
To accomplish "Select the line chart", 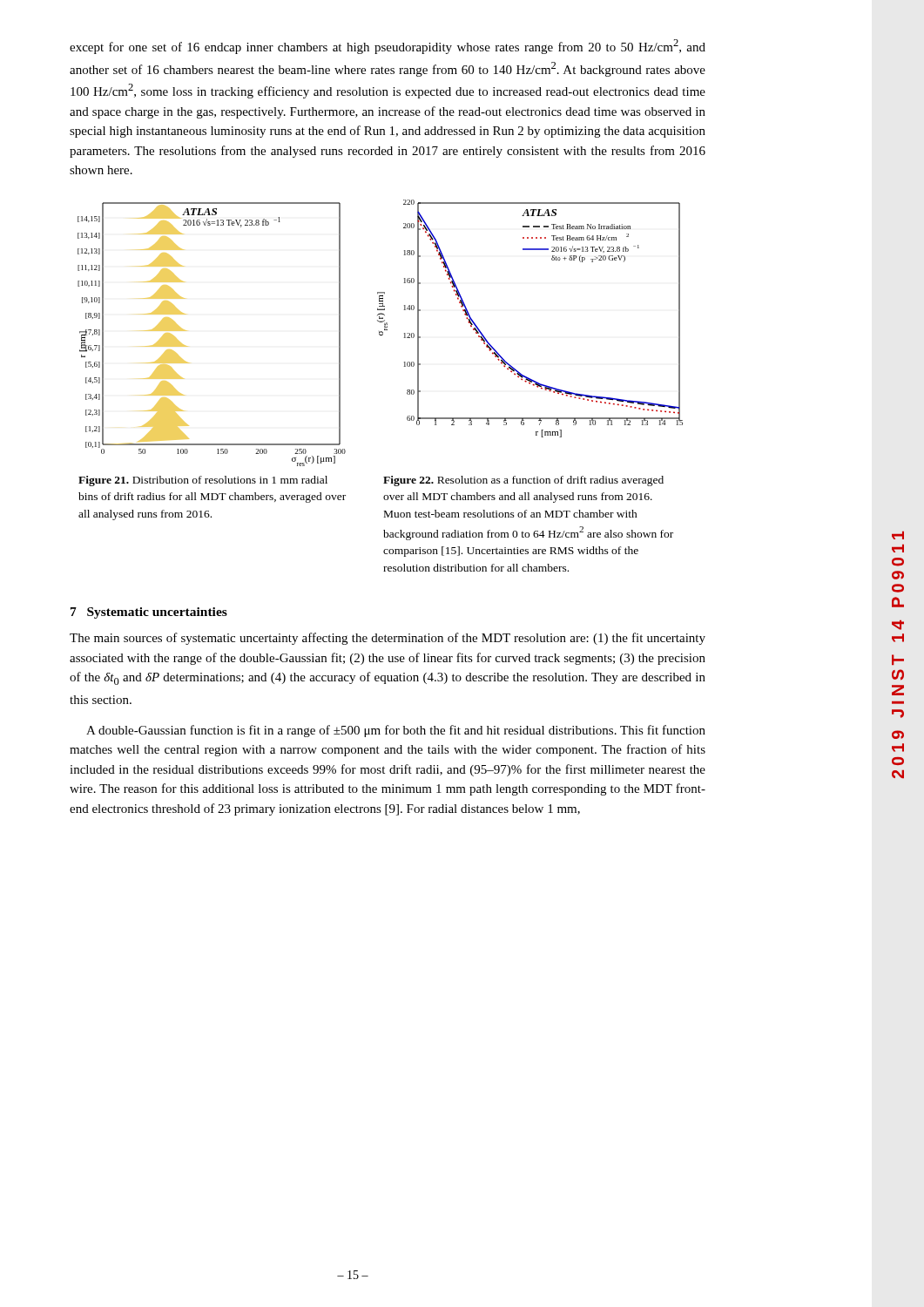I will coord(531,386).
